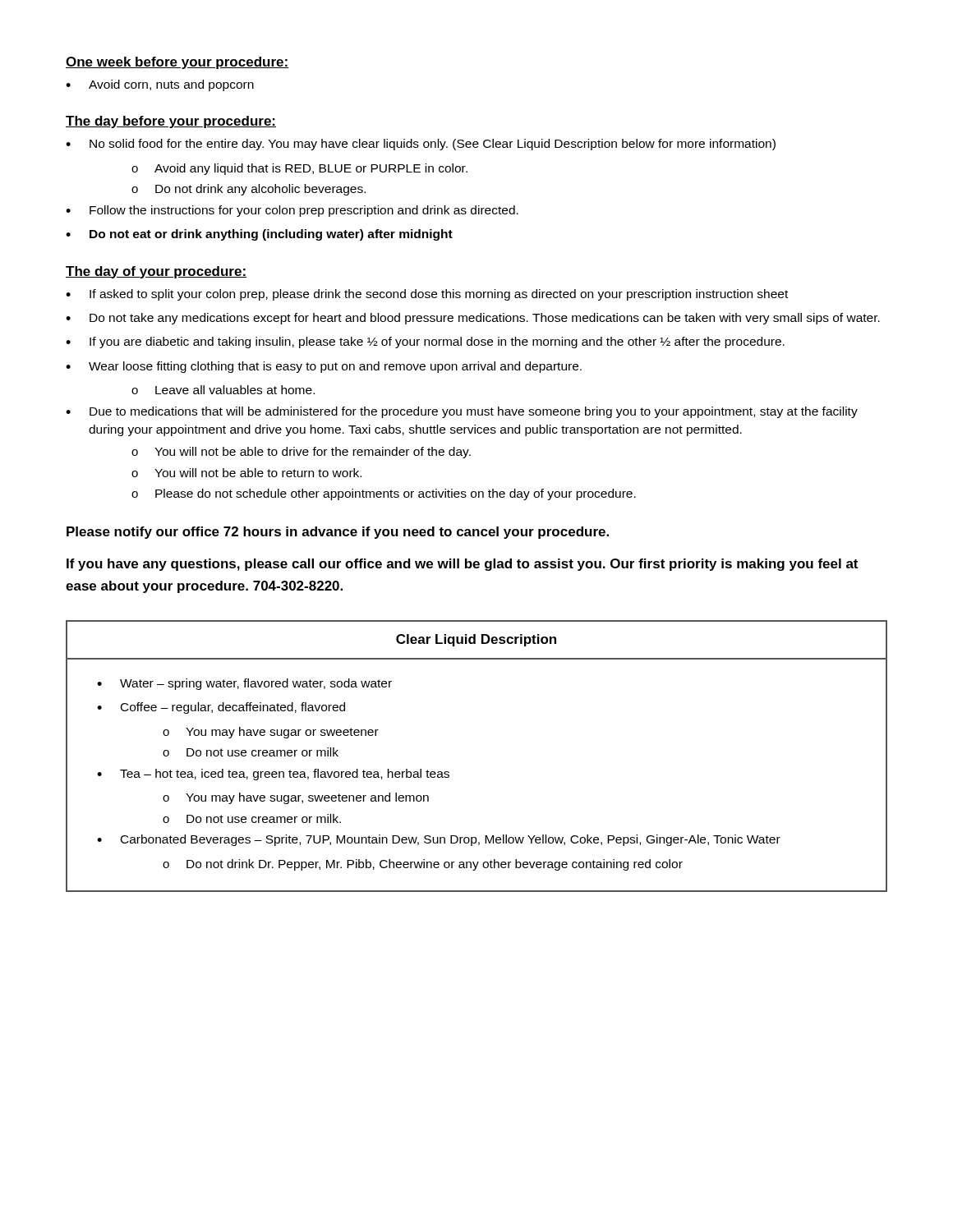Locate the list item containing "• If asked to split your colon prep,"
953x1232 pixels.
(x=427, y=295)
